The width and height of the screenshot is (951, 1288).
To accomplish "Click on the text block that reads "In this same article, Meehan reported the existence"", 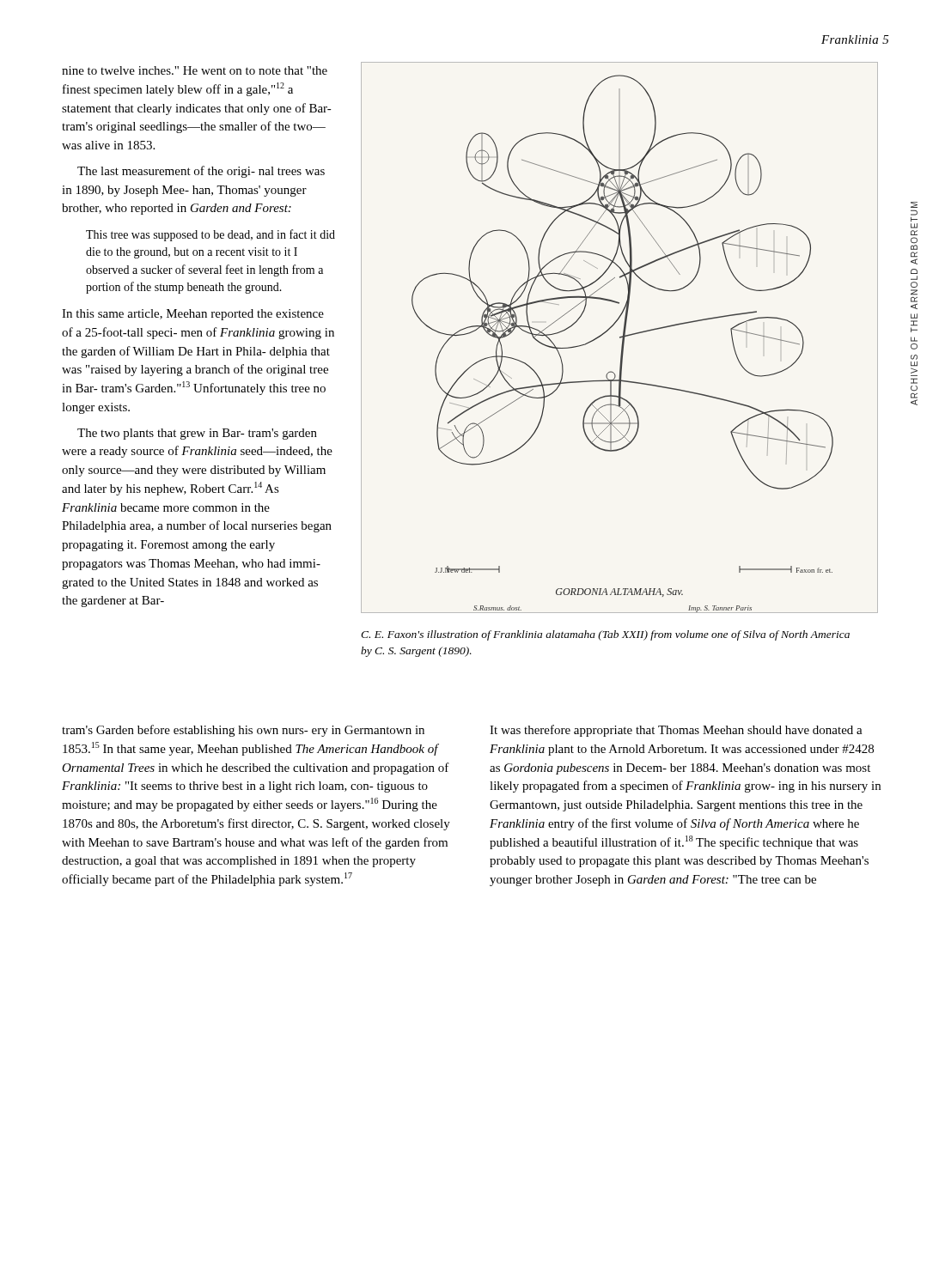I will [199, 458].
